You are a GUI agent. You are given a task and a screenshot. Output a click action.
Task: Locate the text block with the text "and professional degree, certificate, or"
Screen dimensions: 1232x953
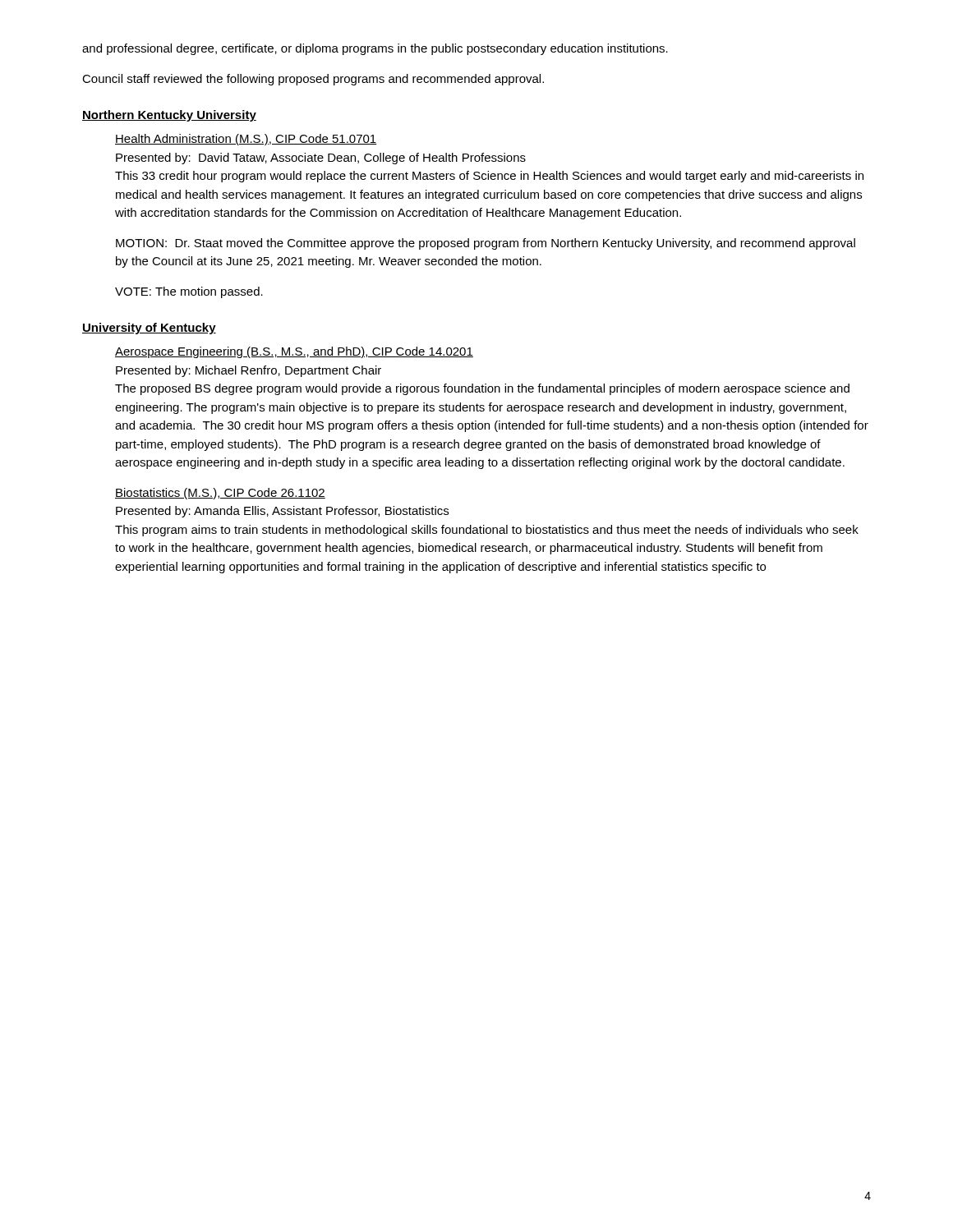(375, 48)
